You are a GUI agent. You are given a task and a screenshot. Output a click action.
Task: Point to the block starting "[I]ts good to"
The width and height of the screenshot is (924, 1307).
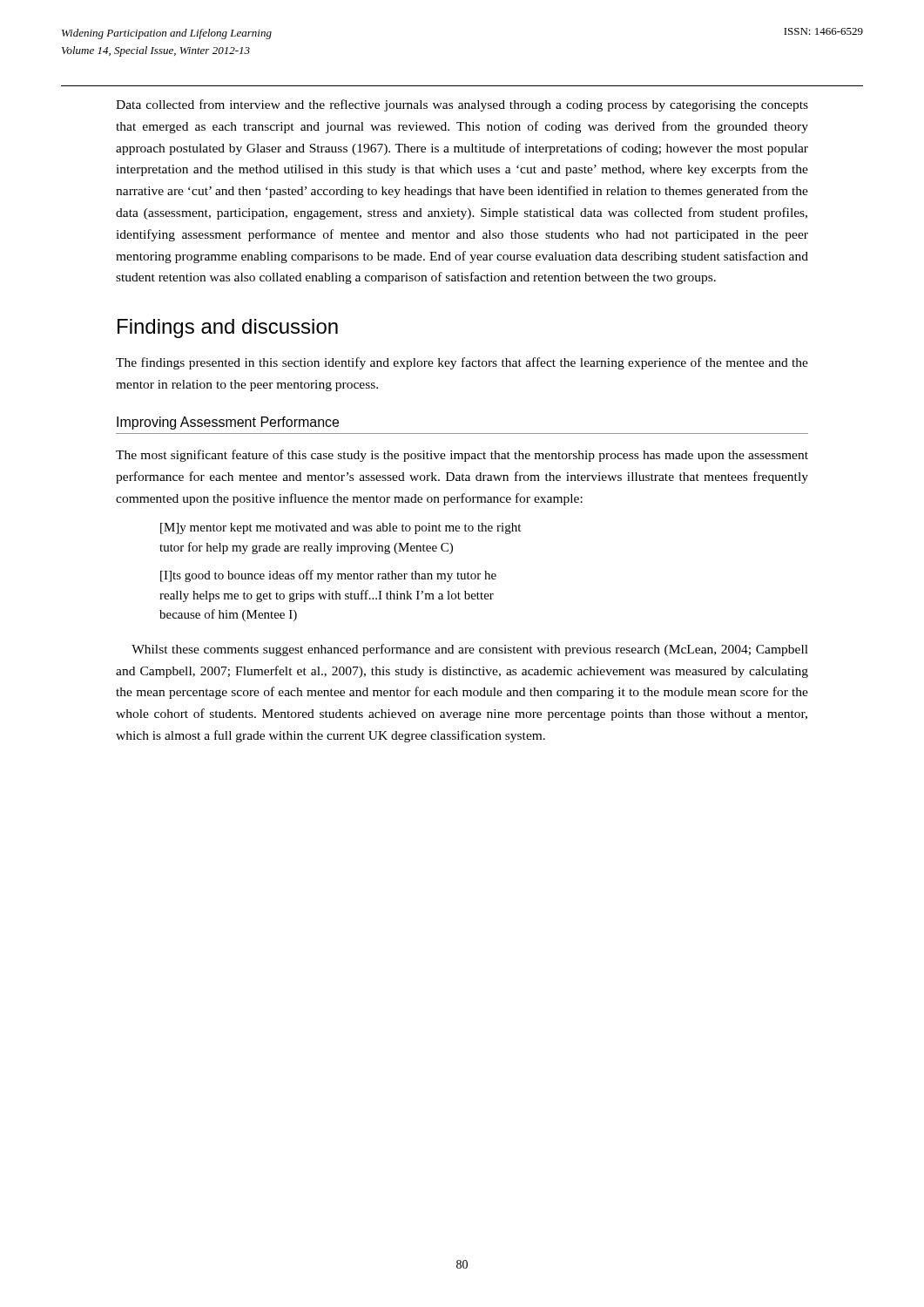pyautogui.click(x=328, y=595)
